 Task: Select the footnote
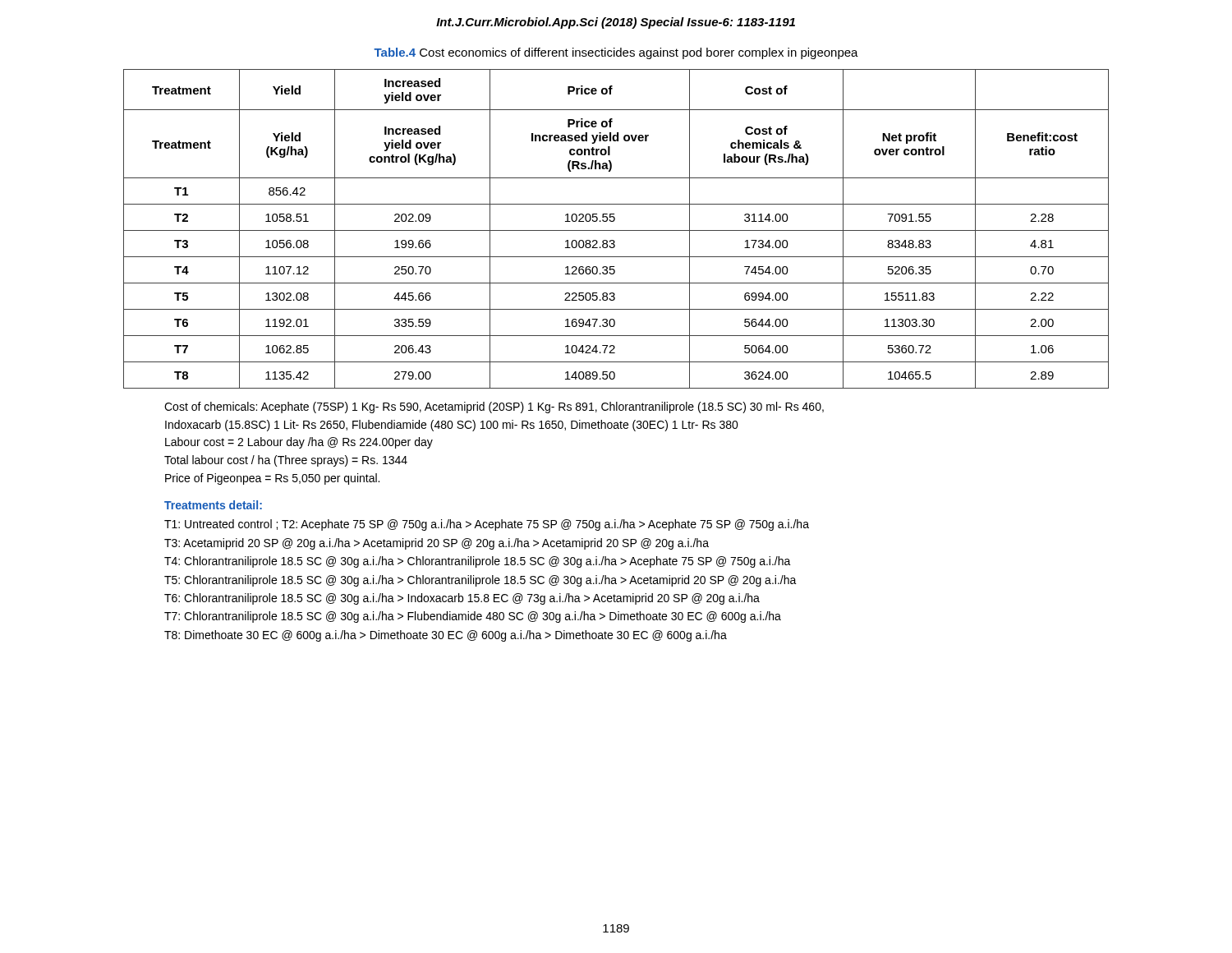(x=494, y=442)
